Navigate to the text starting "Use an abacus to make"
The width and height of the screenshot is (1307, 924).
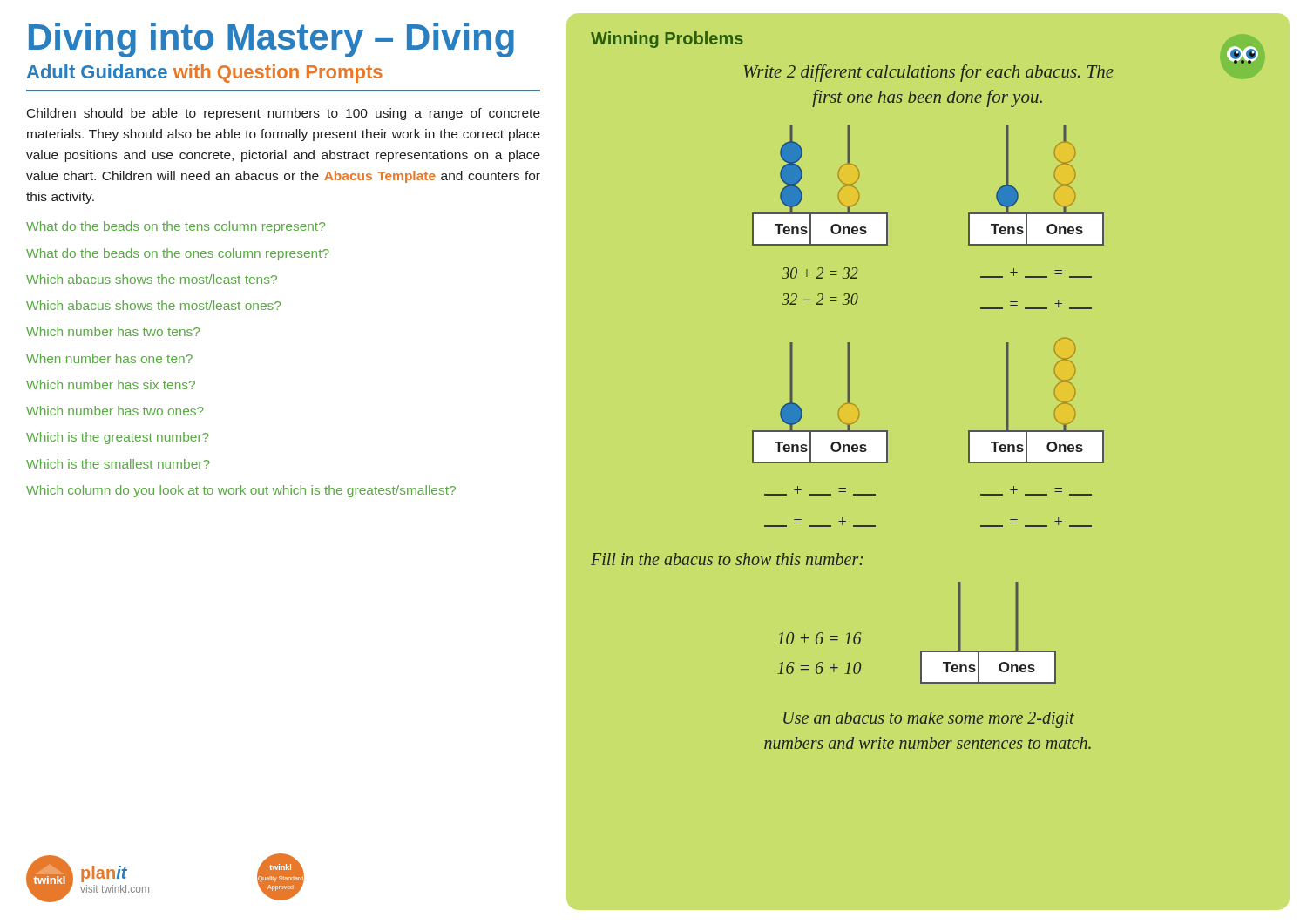point(928,730)
